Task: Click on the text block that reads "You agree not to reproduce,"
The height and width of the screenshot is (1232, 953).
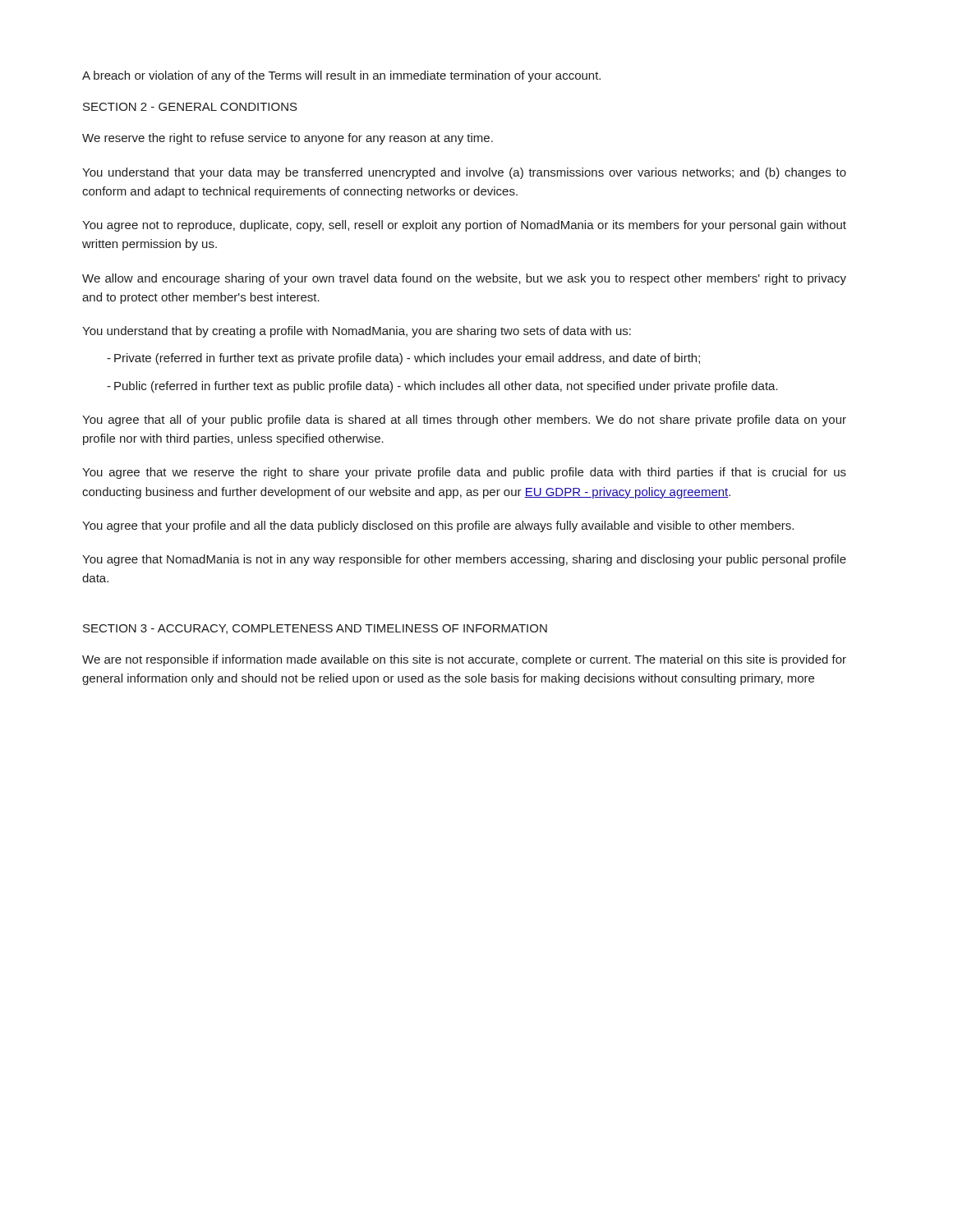Action: pyautogui.click(x=464, y=234)
